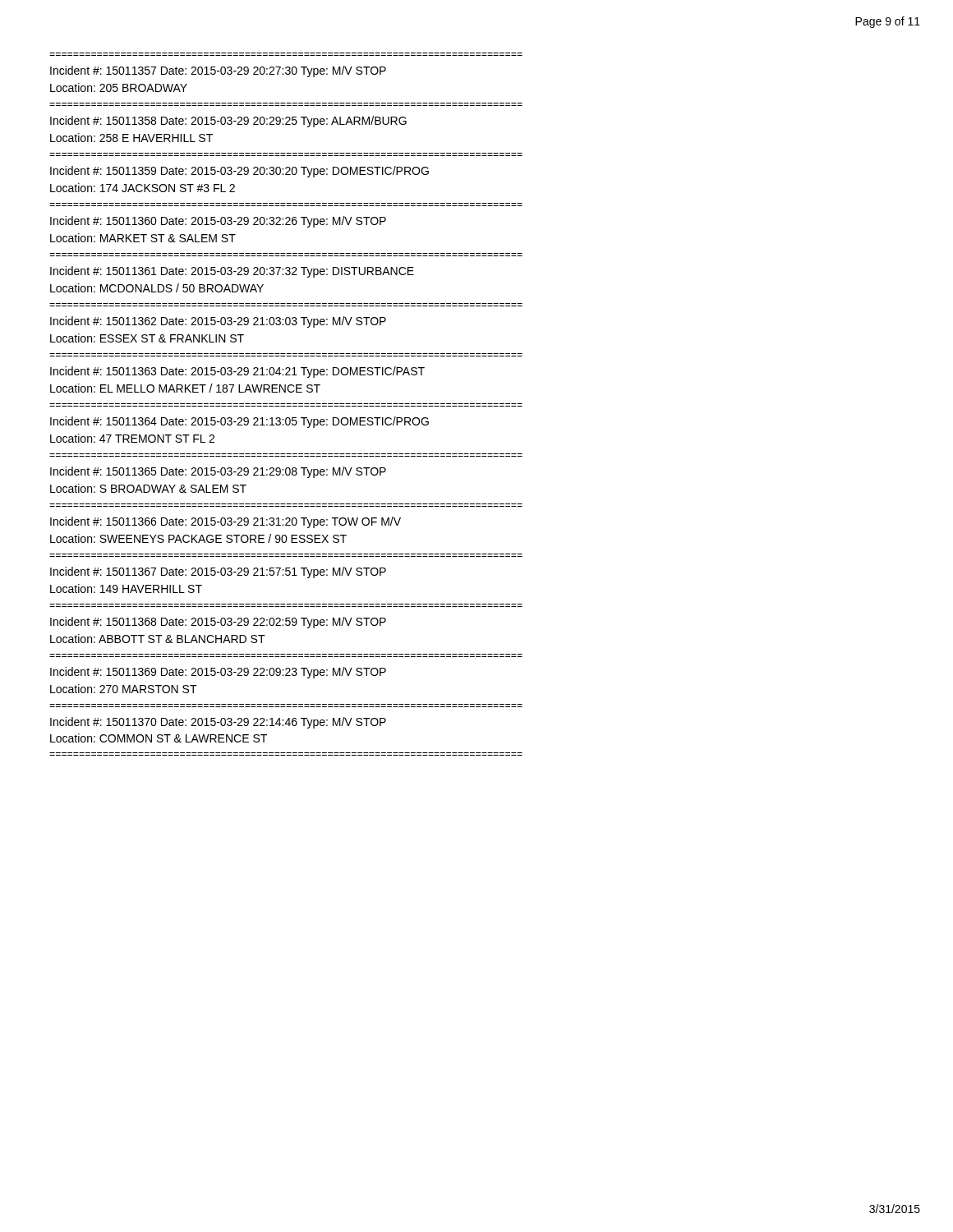Navigate to the block starting "================================================================================ Incident #: 15011364 Date: 2015-03-29"
Viewport: 953px width, 1232px height.
(x=239, y=422)
